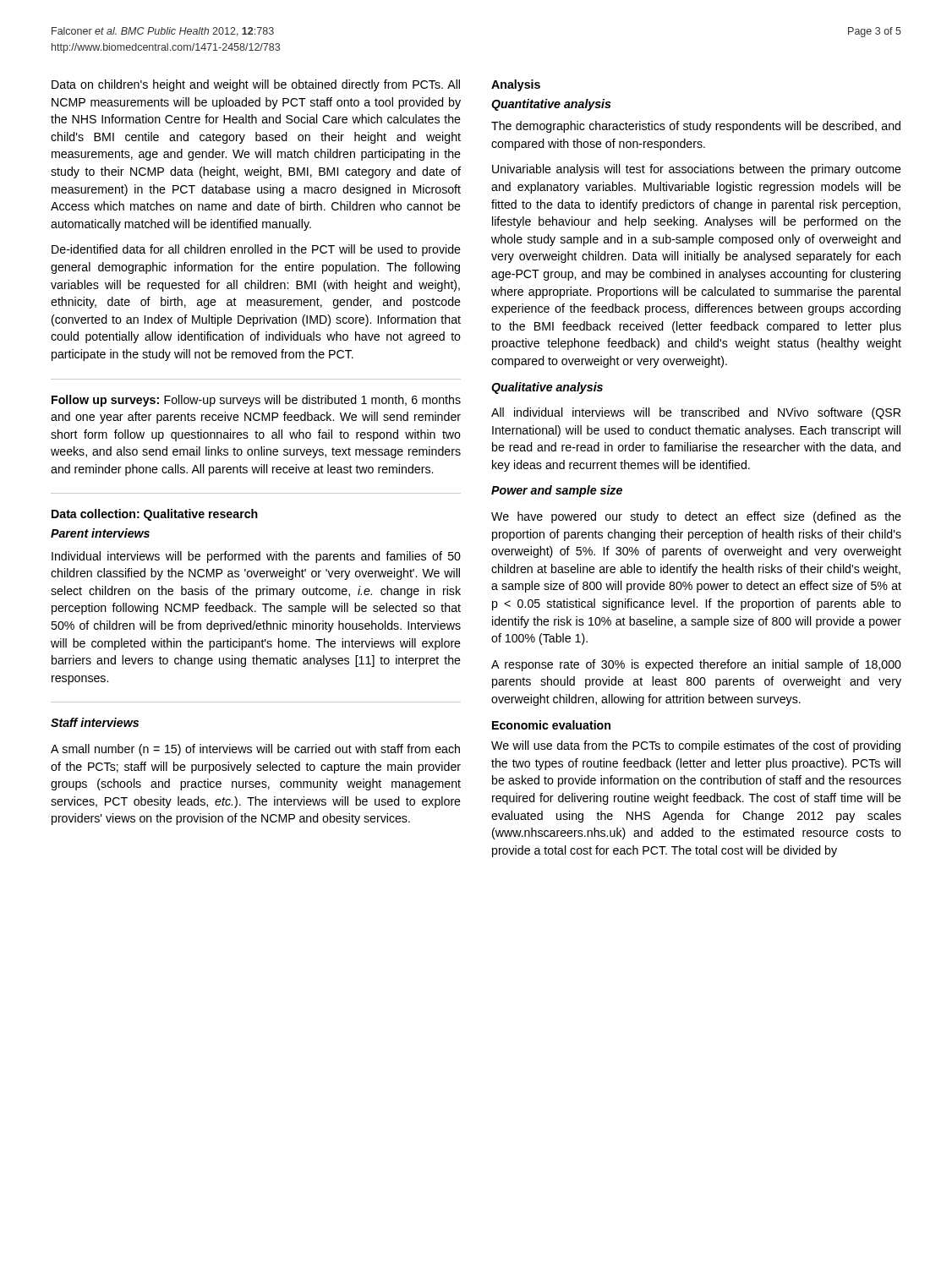Find the block on this page that starts "We will use"

696,798
